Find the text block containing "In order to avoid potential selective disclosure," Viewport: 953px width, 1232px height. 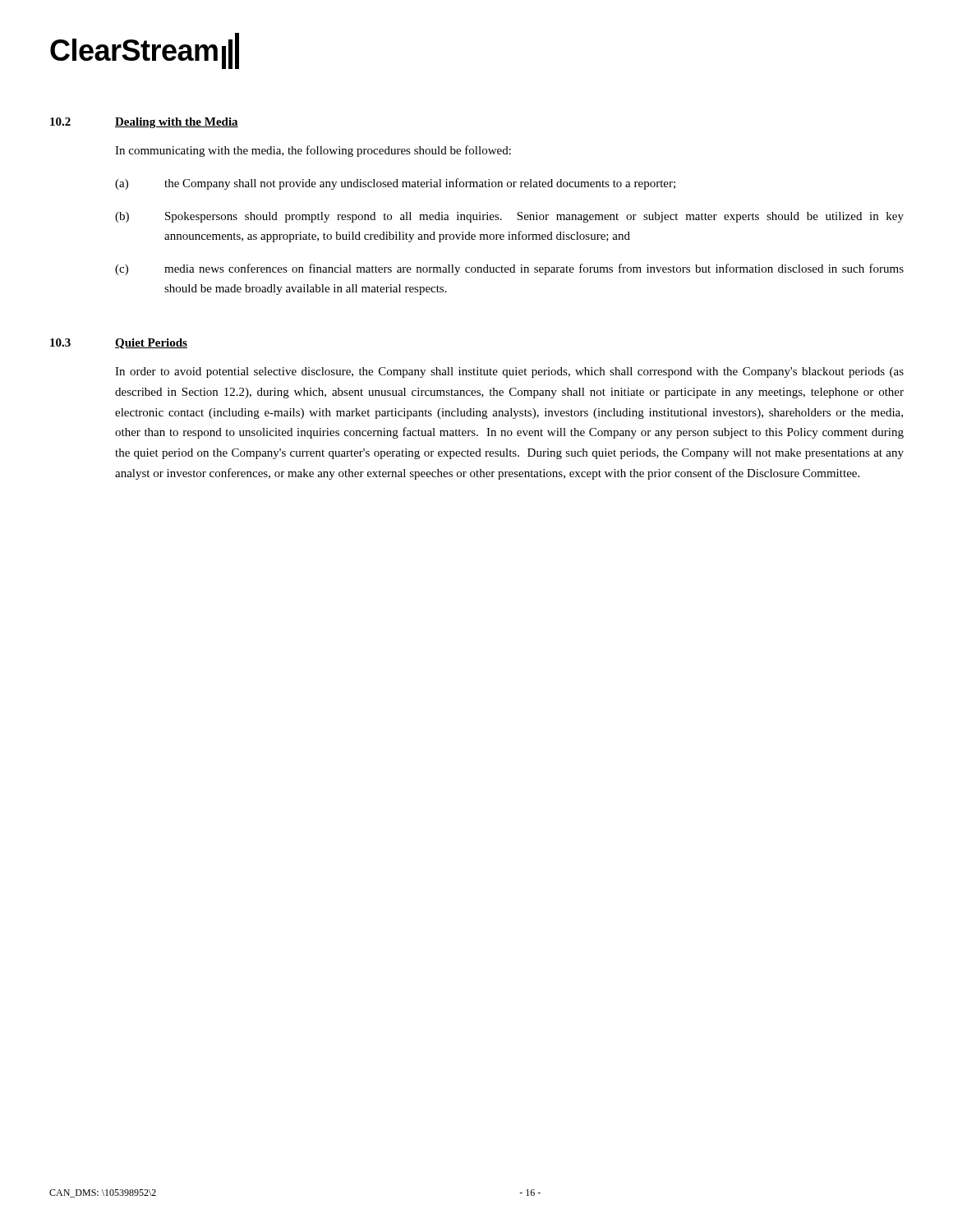(509, 422)
